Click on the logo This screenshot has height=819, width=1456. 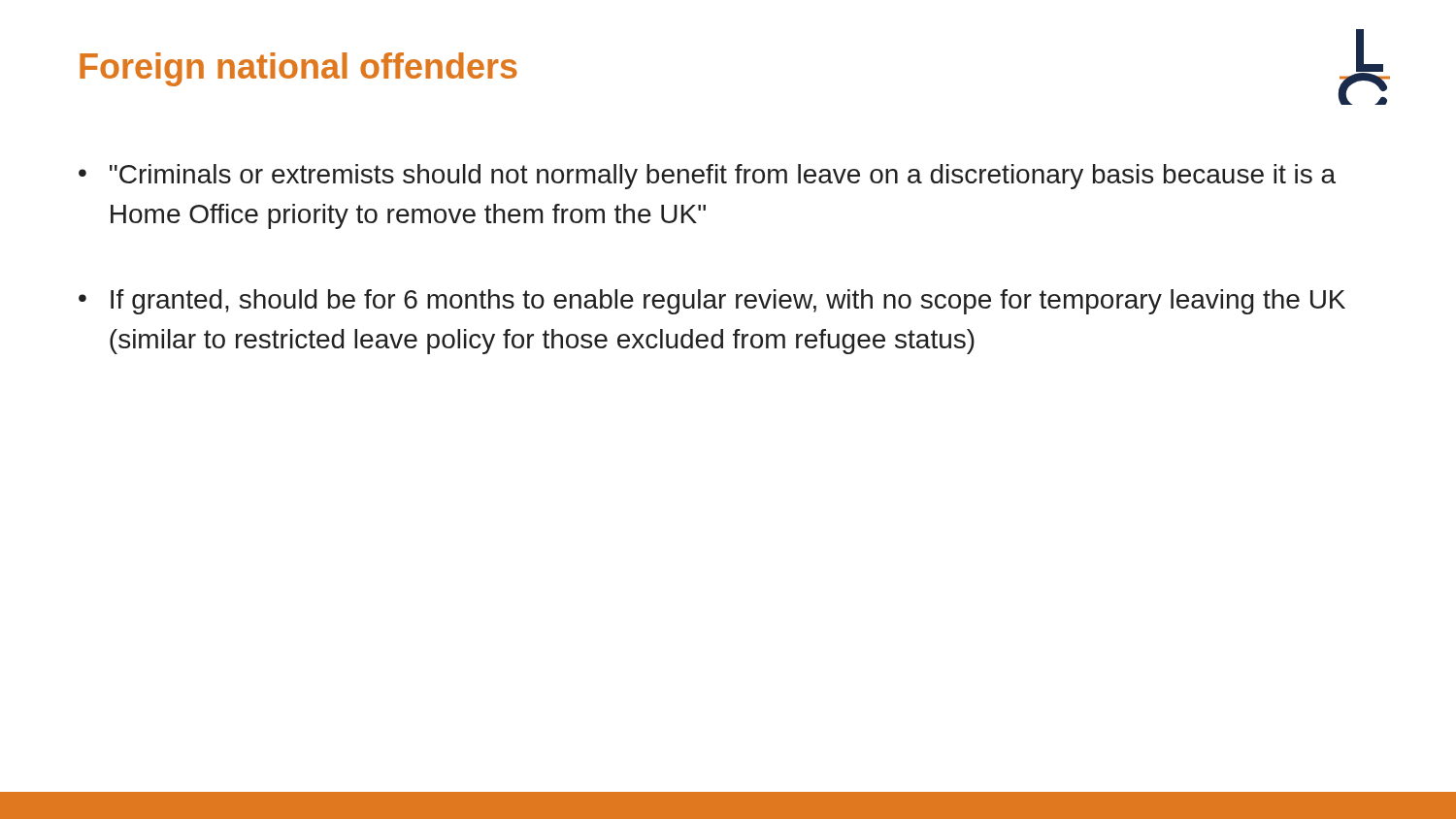point(1364,66)
